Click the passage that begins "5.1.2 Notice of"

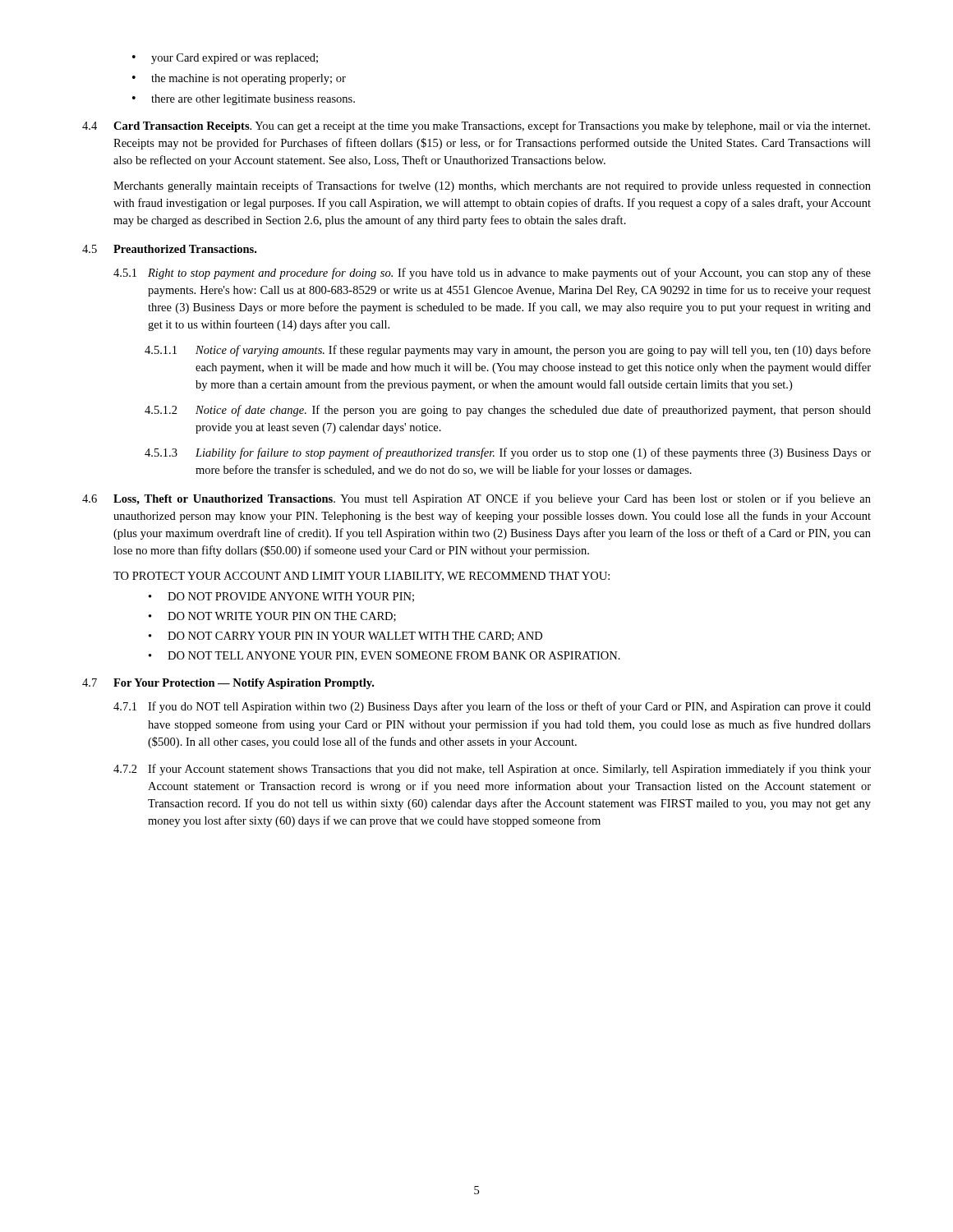tap(508, 419)
